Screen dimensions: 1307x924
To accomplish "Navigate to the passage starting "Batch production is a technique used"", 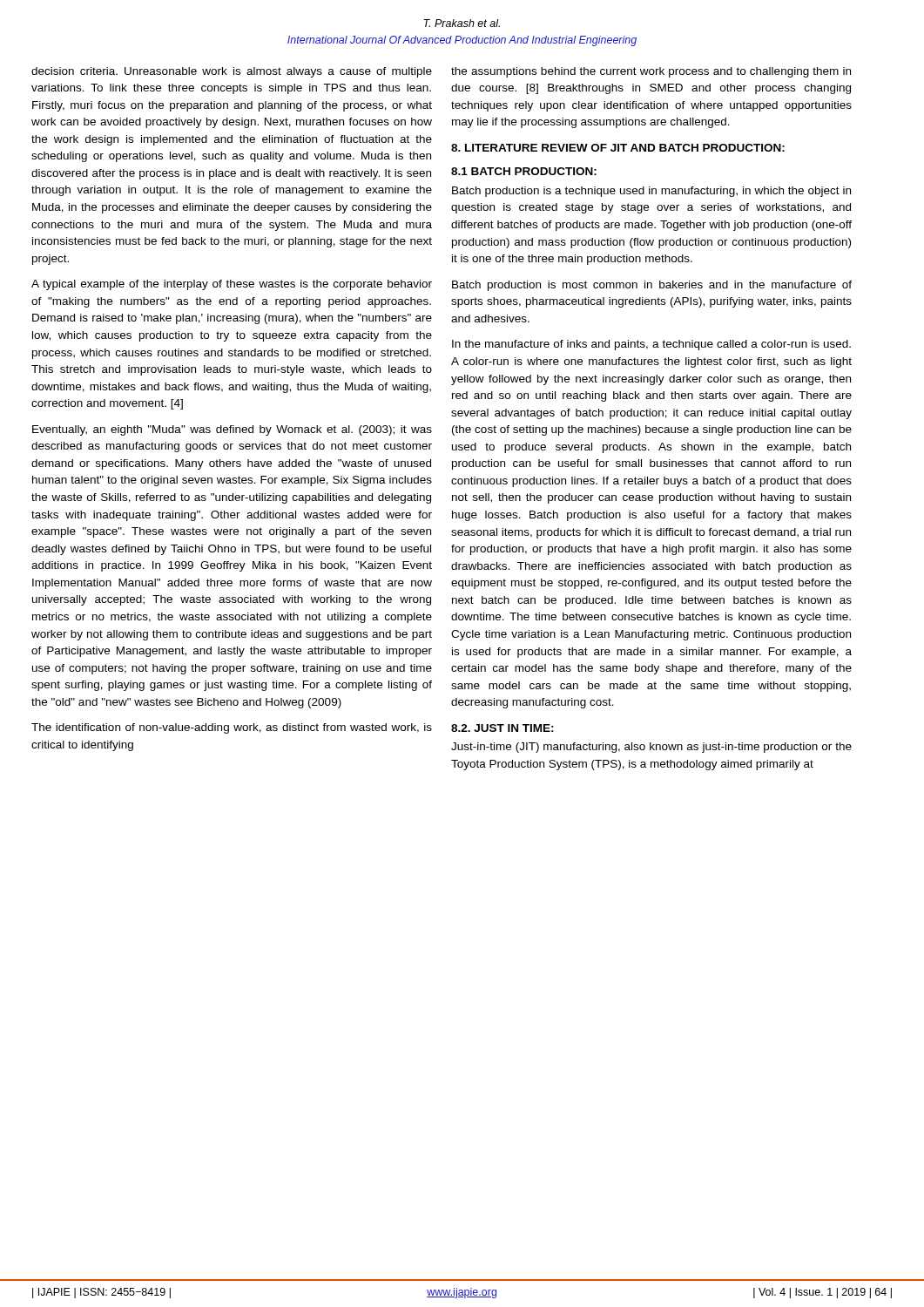I will 651,446.
